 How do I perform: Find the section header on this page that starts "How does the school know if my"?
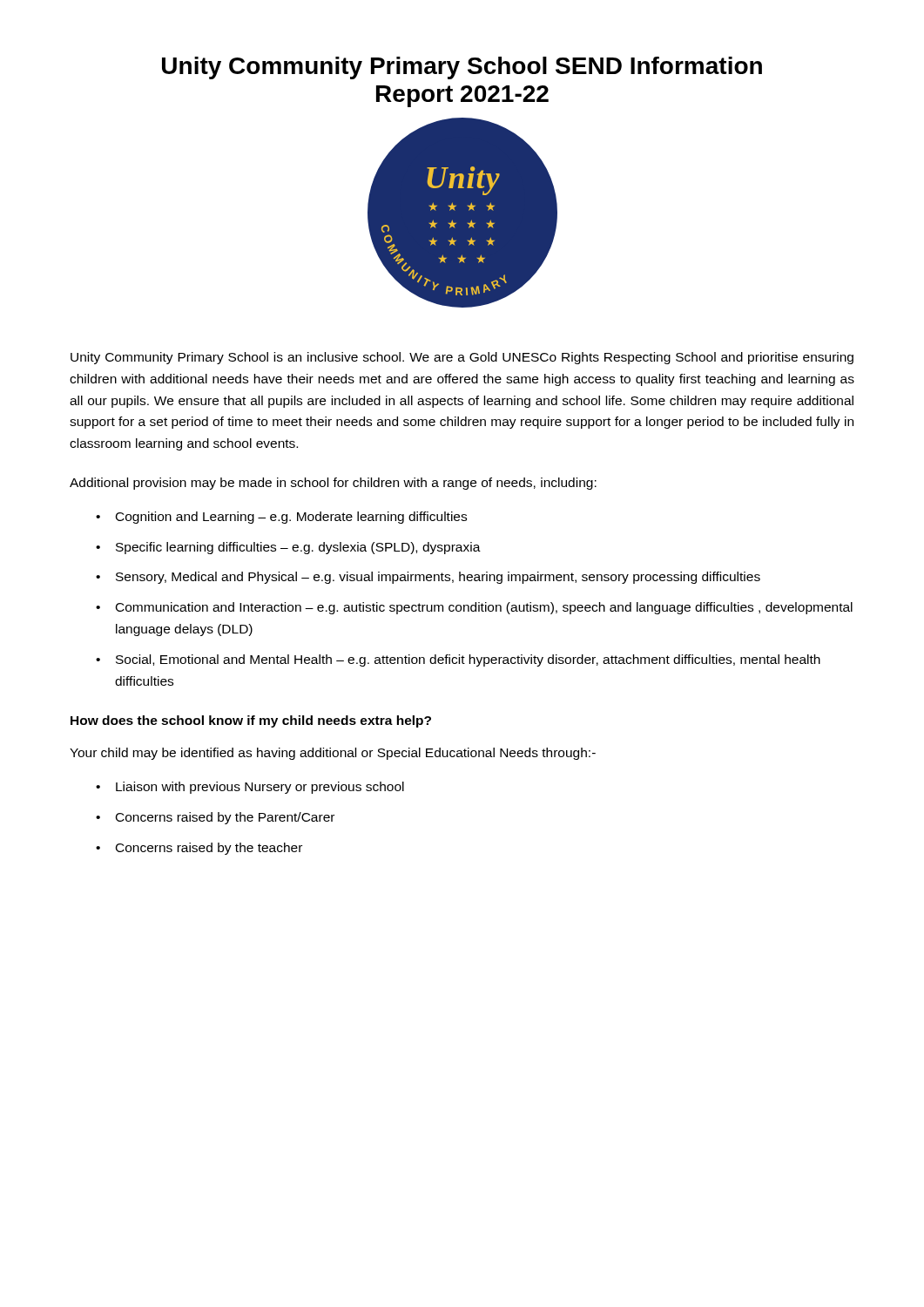click(x=251, y=720)
